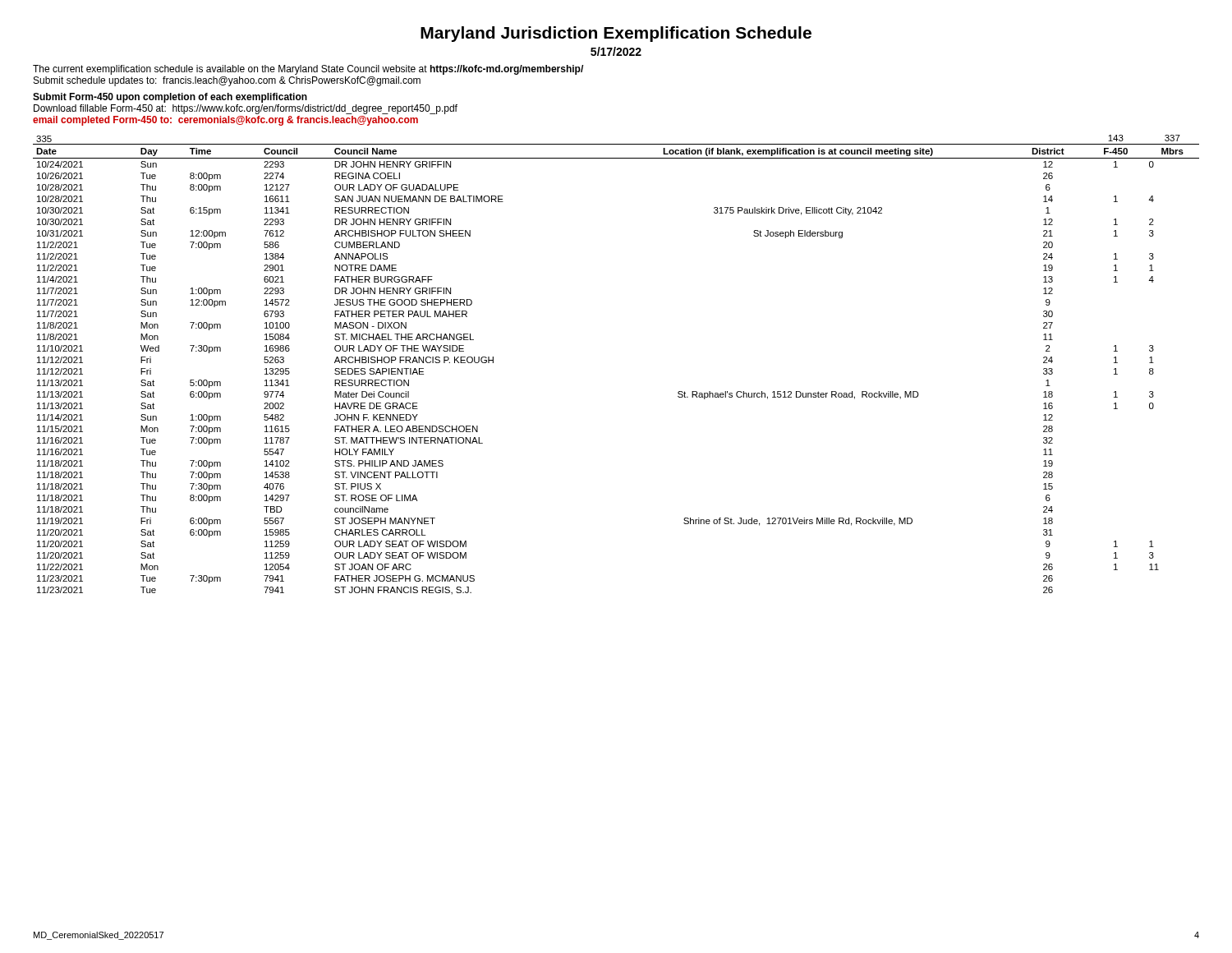The width and height of the screenshot is (1232, 953).
Task: Locate the element starting "Submit Form-450 upon completion"
Action: tap(245, 108)
